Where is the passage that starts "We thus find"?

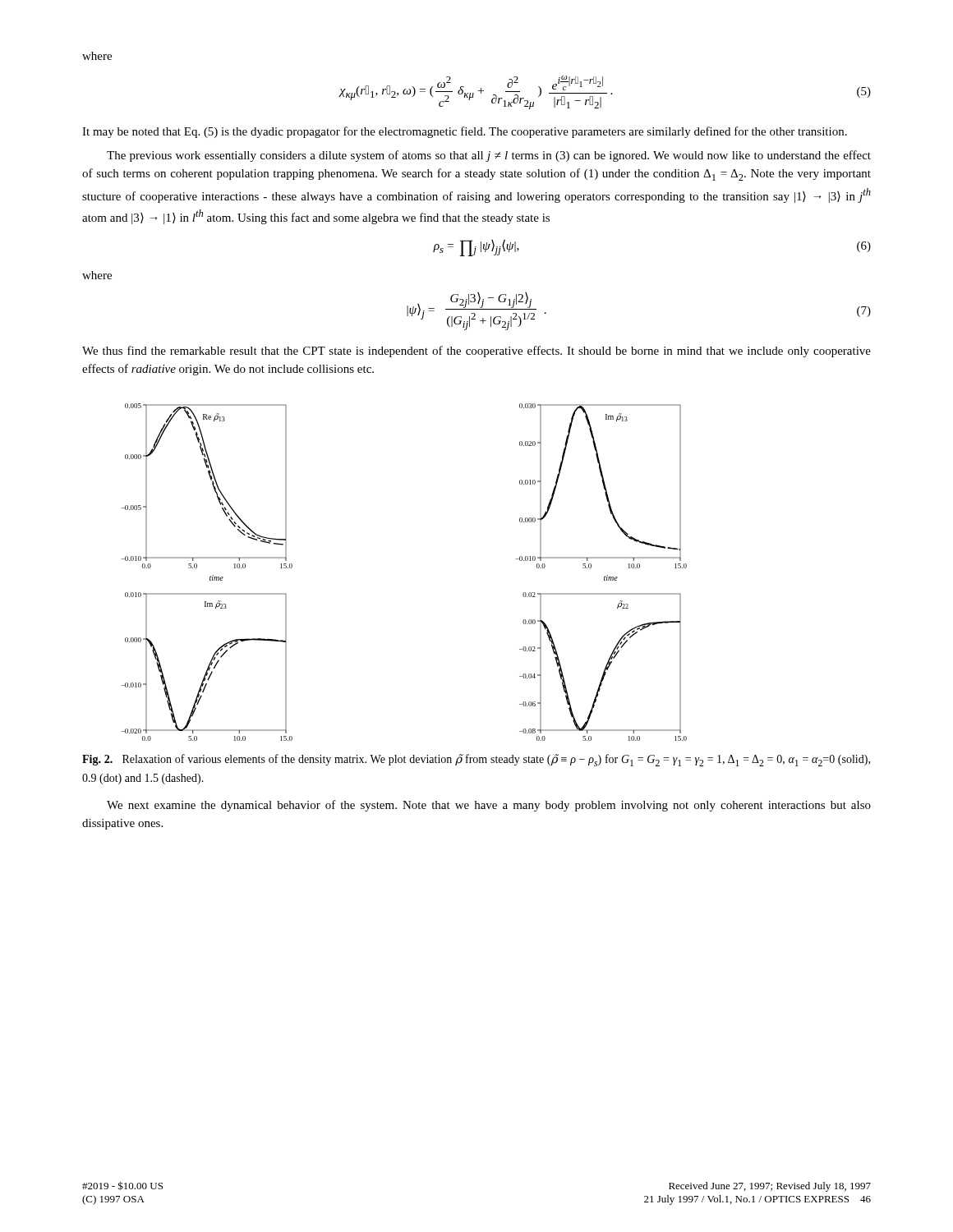tap(476, 360)
